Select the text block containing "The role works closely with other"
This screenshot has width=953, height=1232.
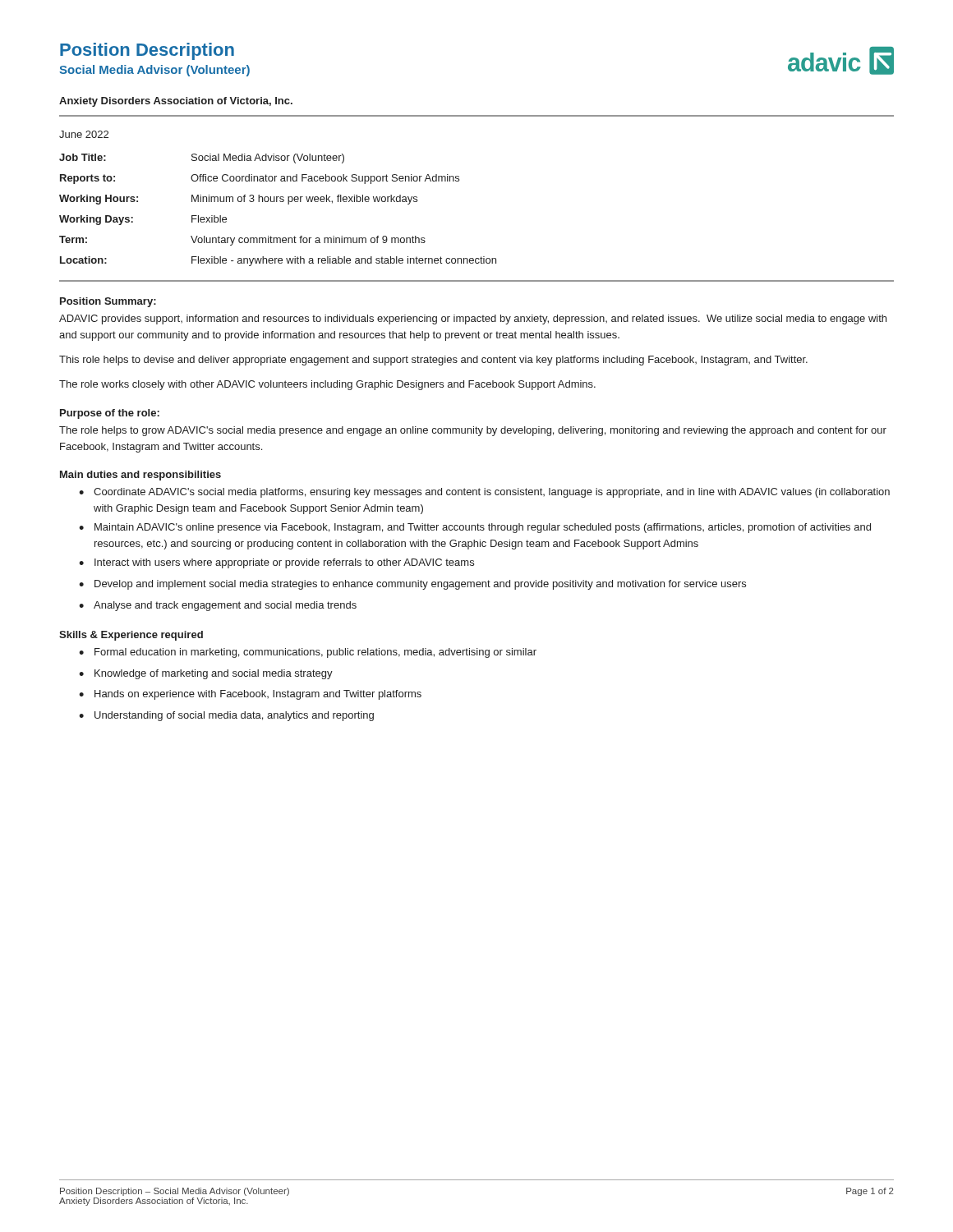(328, 384)
